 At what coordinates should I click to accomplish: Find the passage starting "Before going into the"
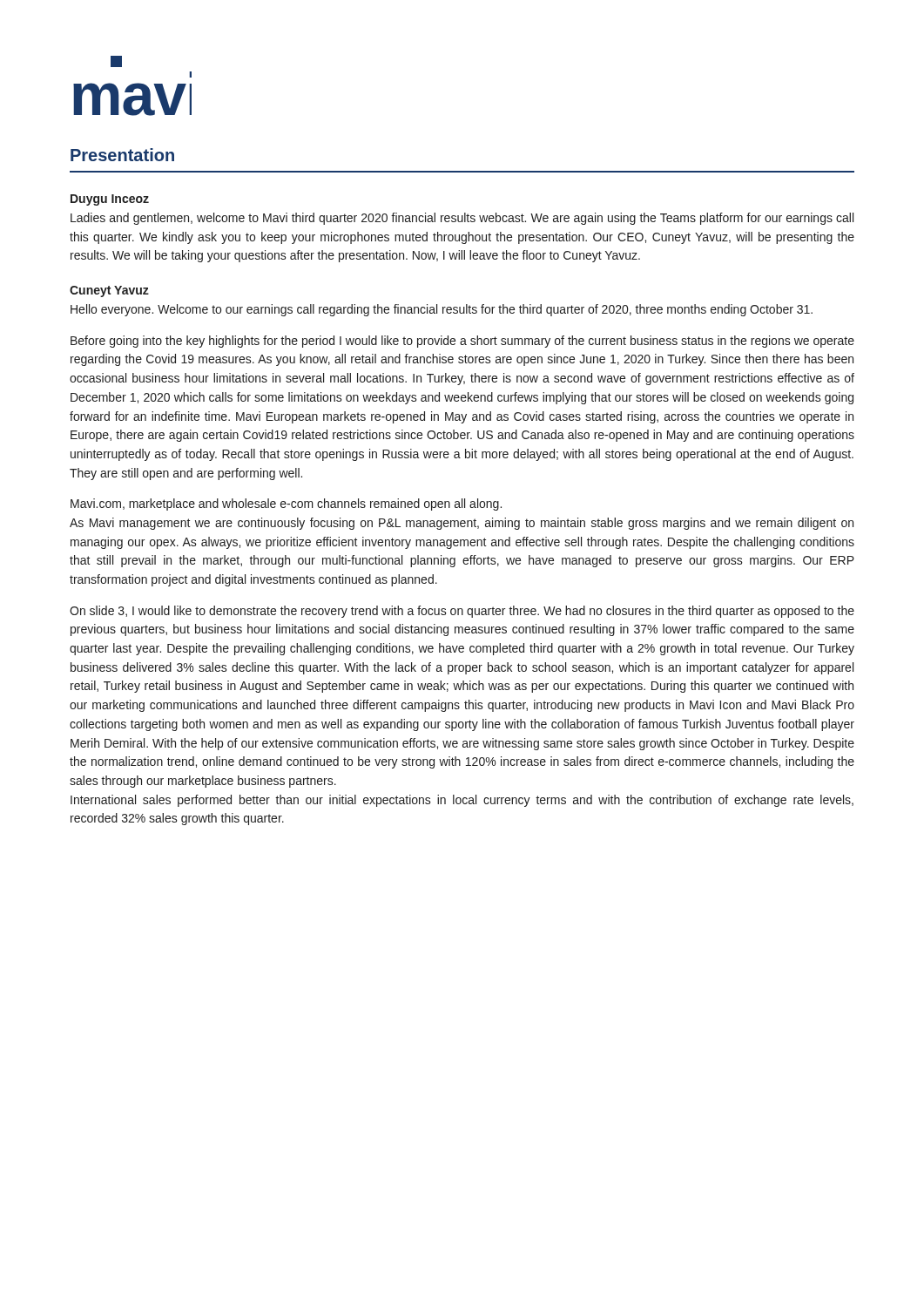click(462, 407)
